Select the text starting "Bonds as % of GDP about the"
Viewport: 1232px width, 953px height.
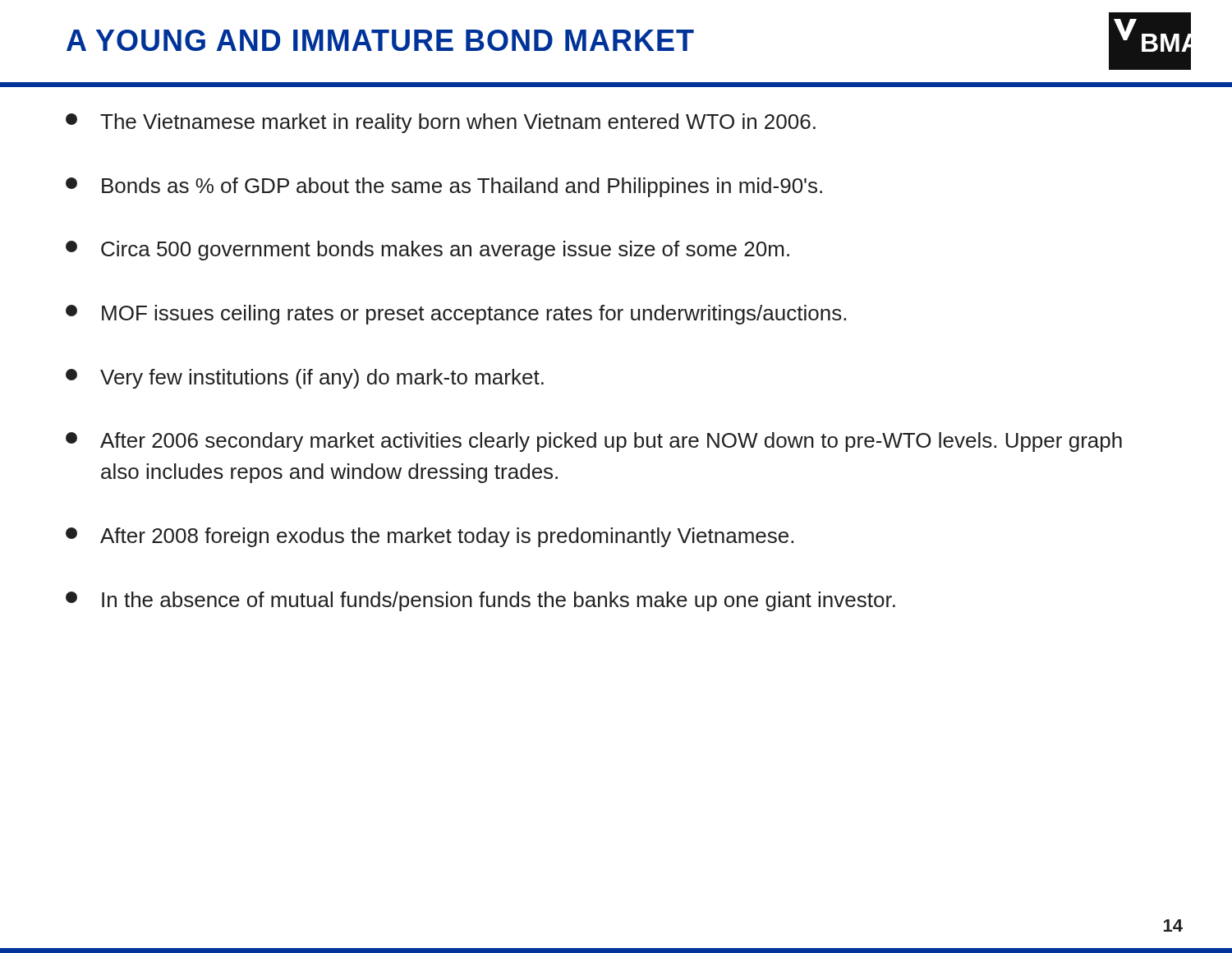click(616, 186)
